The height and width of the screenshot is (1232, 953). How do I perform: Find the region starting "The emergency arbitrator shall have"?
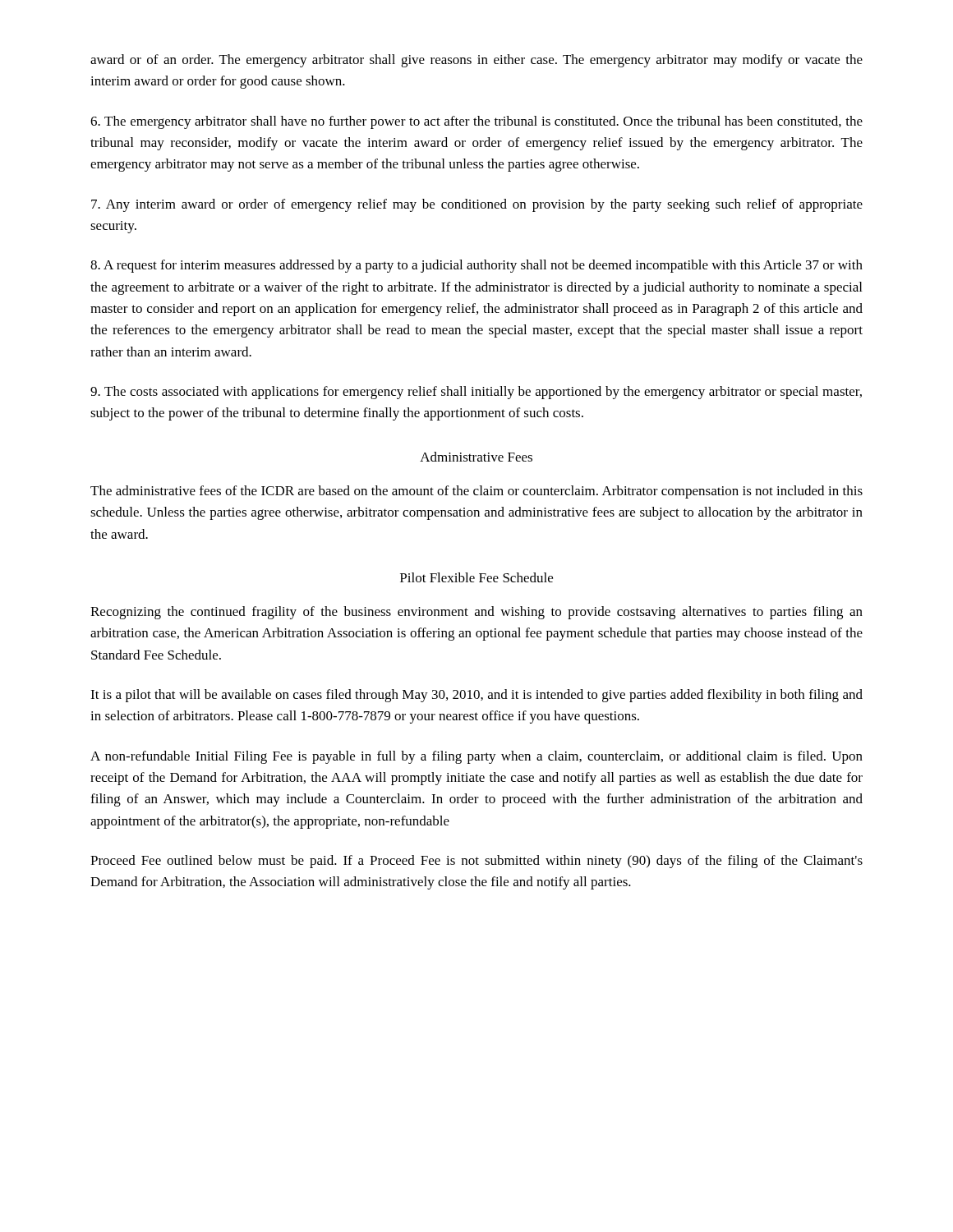click(x=476, y=143)
